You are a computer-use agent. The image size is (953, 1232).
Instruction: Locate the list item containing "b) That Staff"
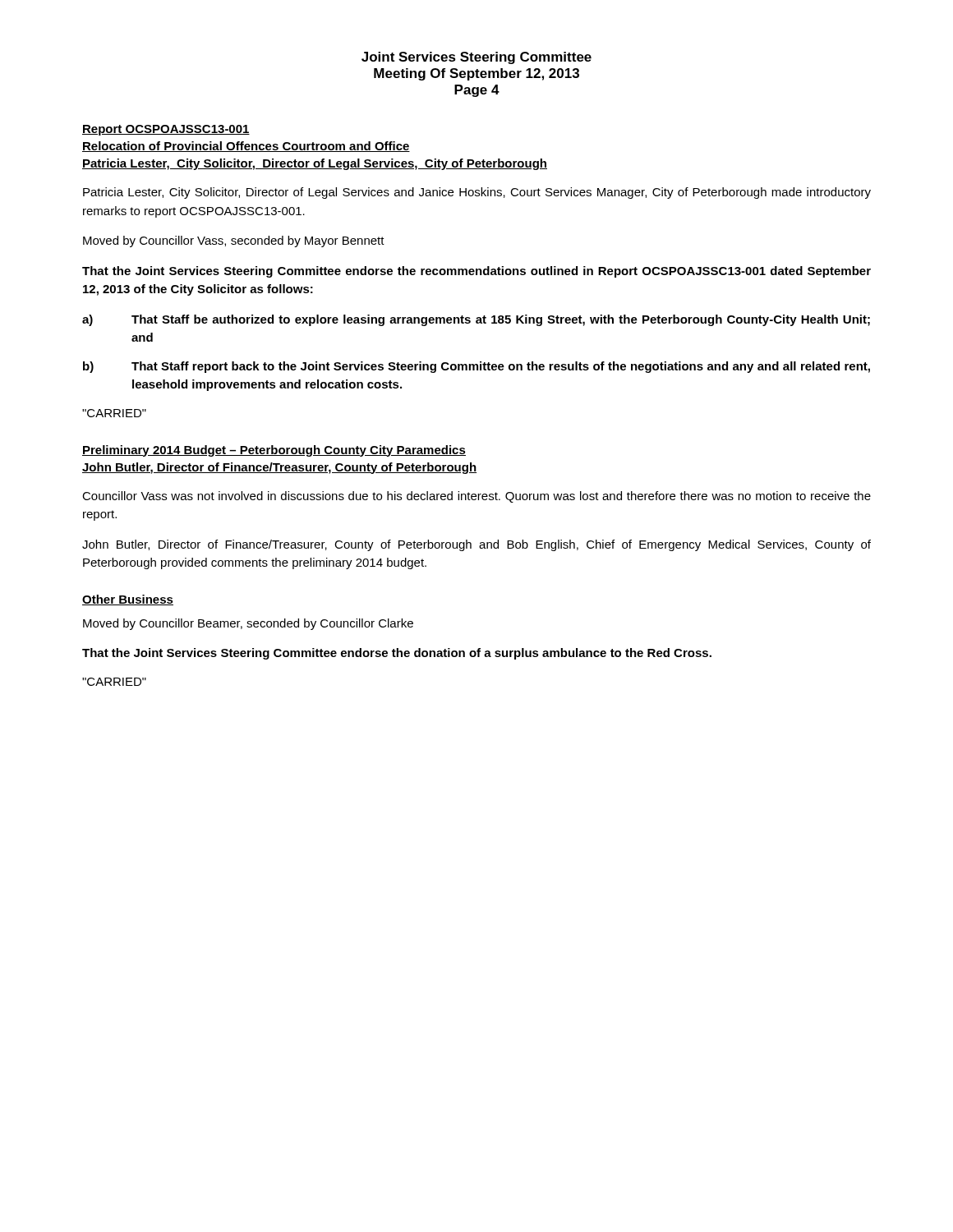[x=476, y=375]
